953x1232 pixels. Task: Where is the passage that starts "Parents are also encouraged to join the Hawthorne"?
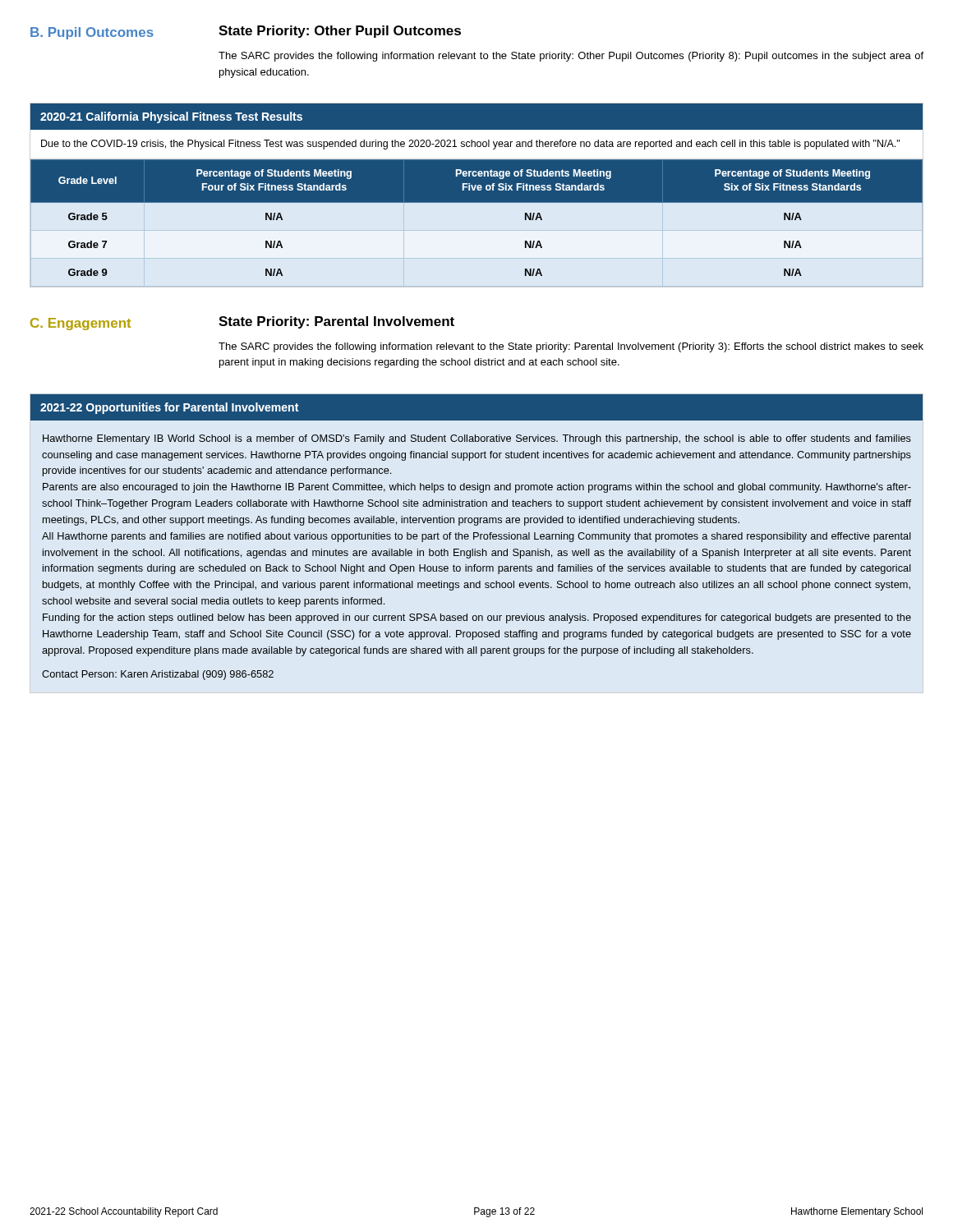(476, 503)
